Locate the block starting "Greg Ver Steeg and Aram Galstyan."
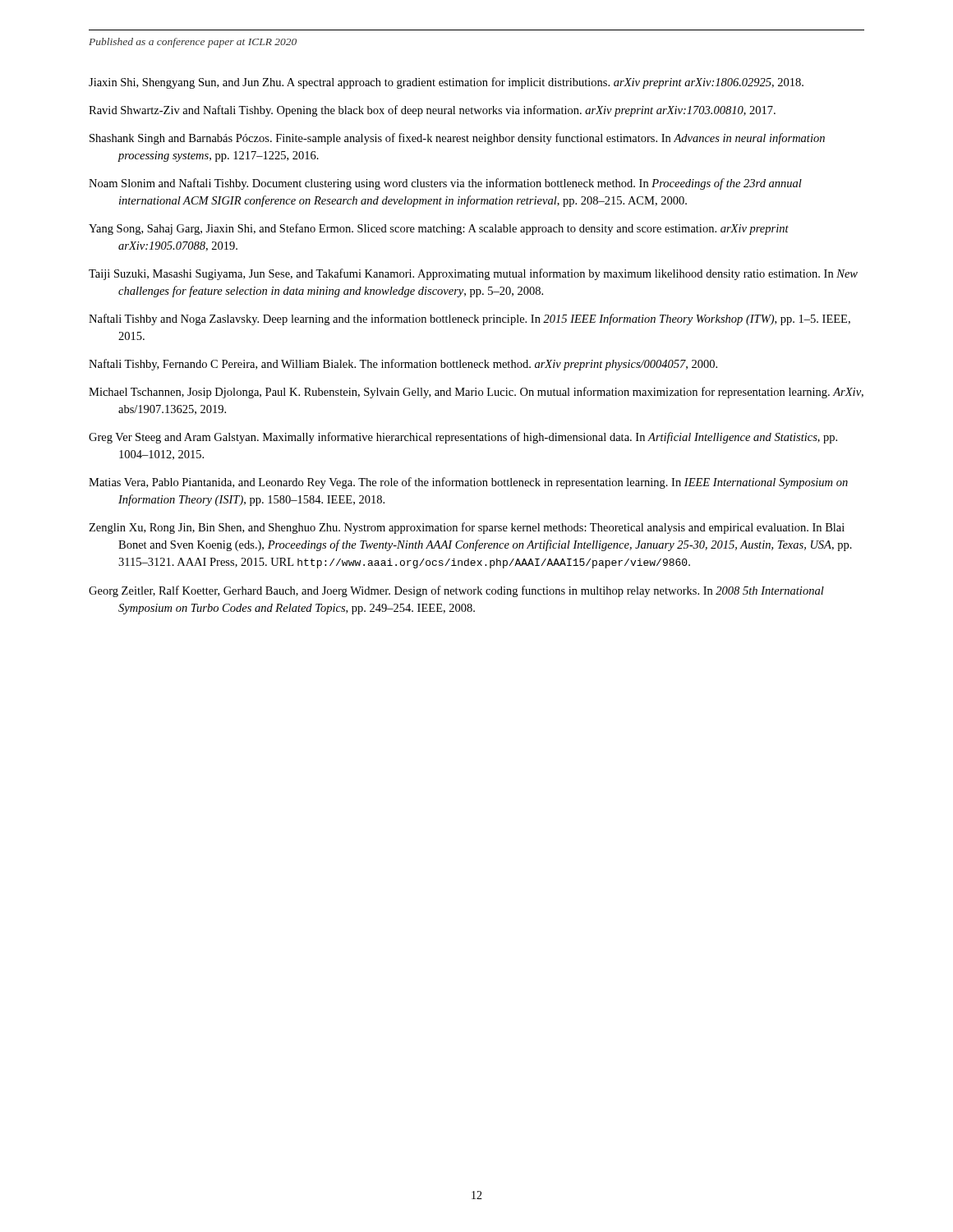 (x=463, y=446)
